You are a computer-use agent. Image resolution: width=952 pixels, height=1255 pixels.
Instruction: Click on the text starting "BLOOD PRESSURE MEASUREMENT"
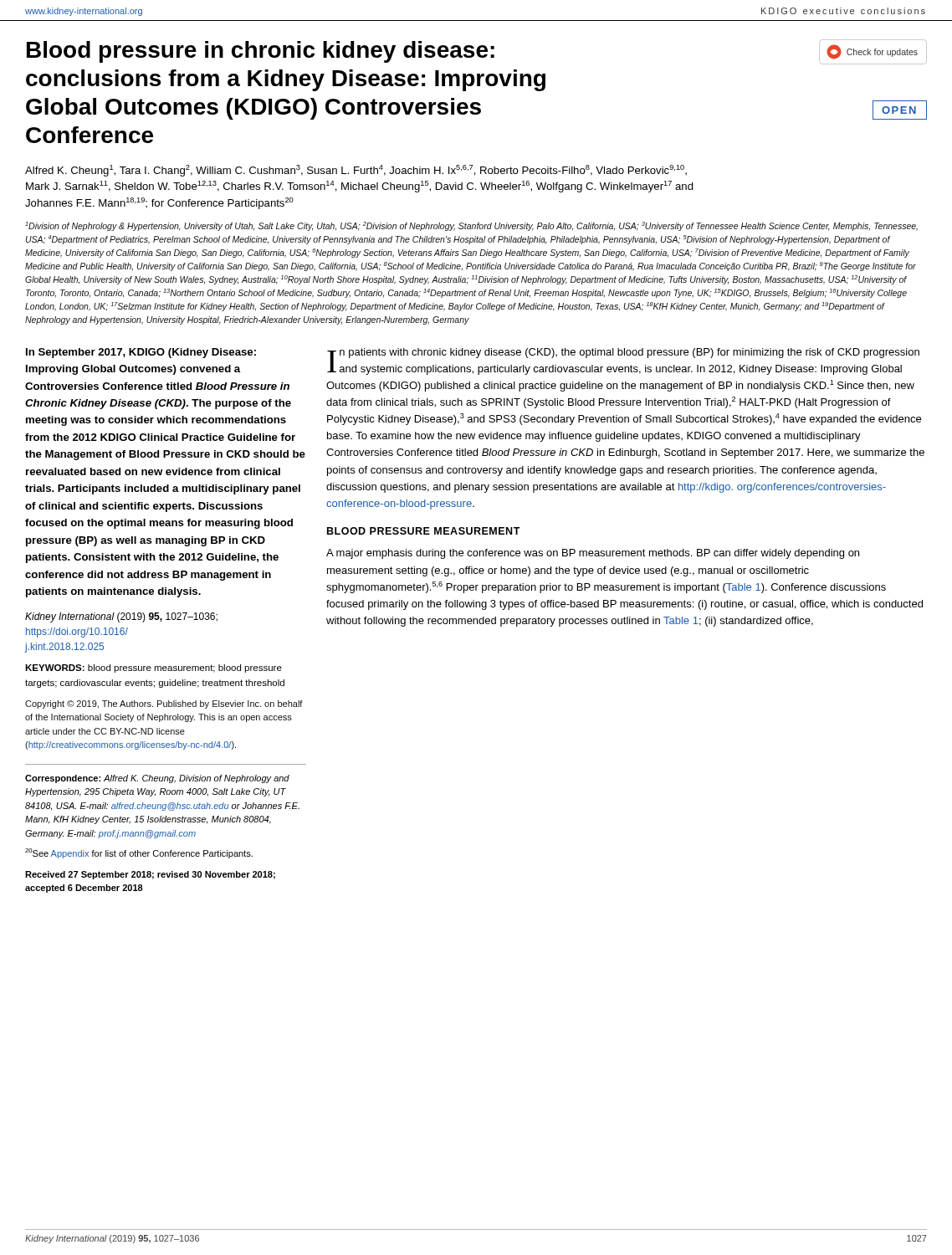tap(423, 531)
